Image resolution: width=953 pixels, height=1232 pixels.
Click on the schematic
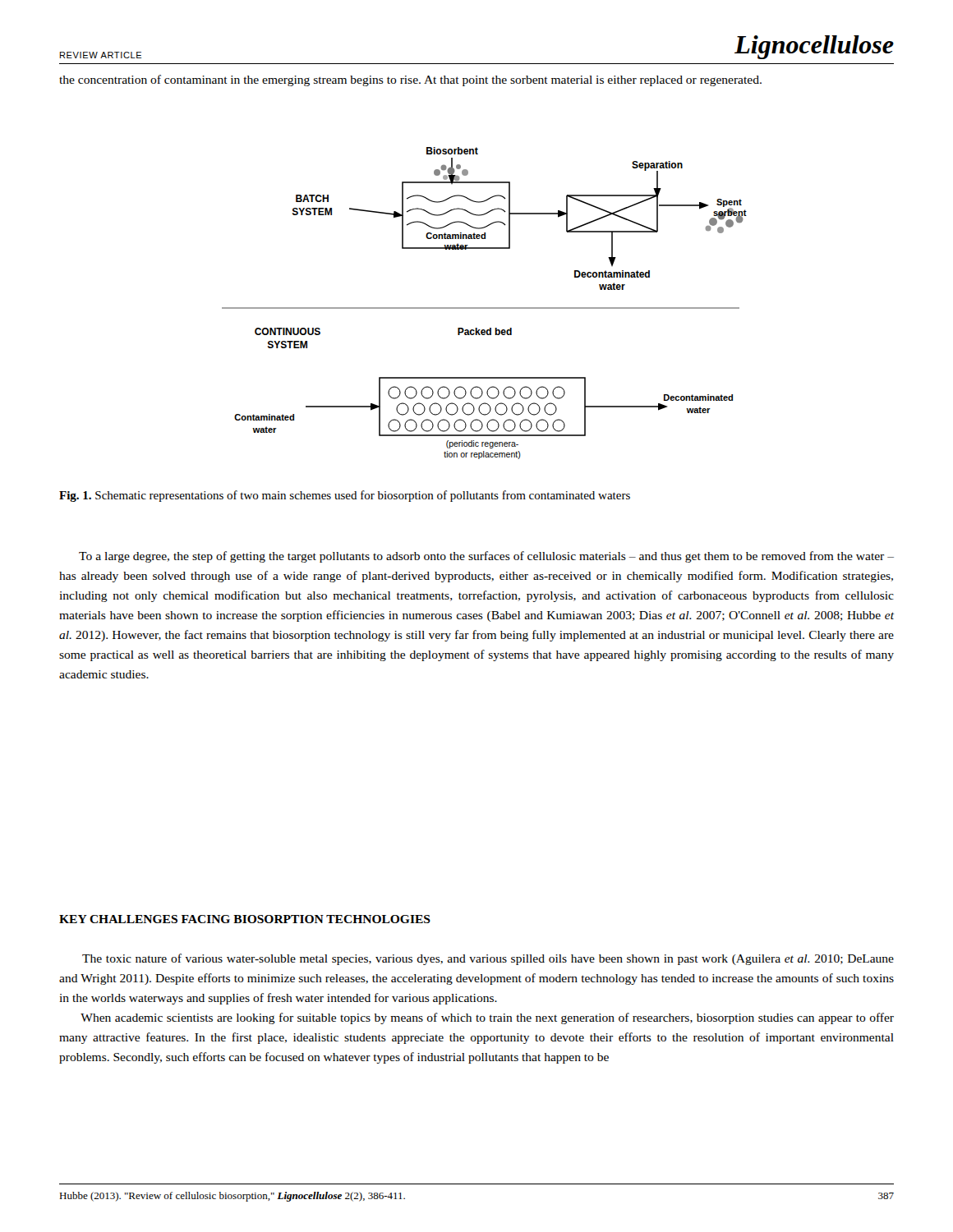pyautogui.click(x=476, y=300)
